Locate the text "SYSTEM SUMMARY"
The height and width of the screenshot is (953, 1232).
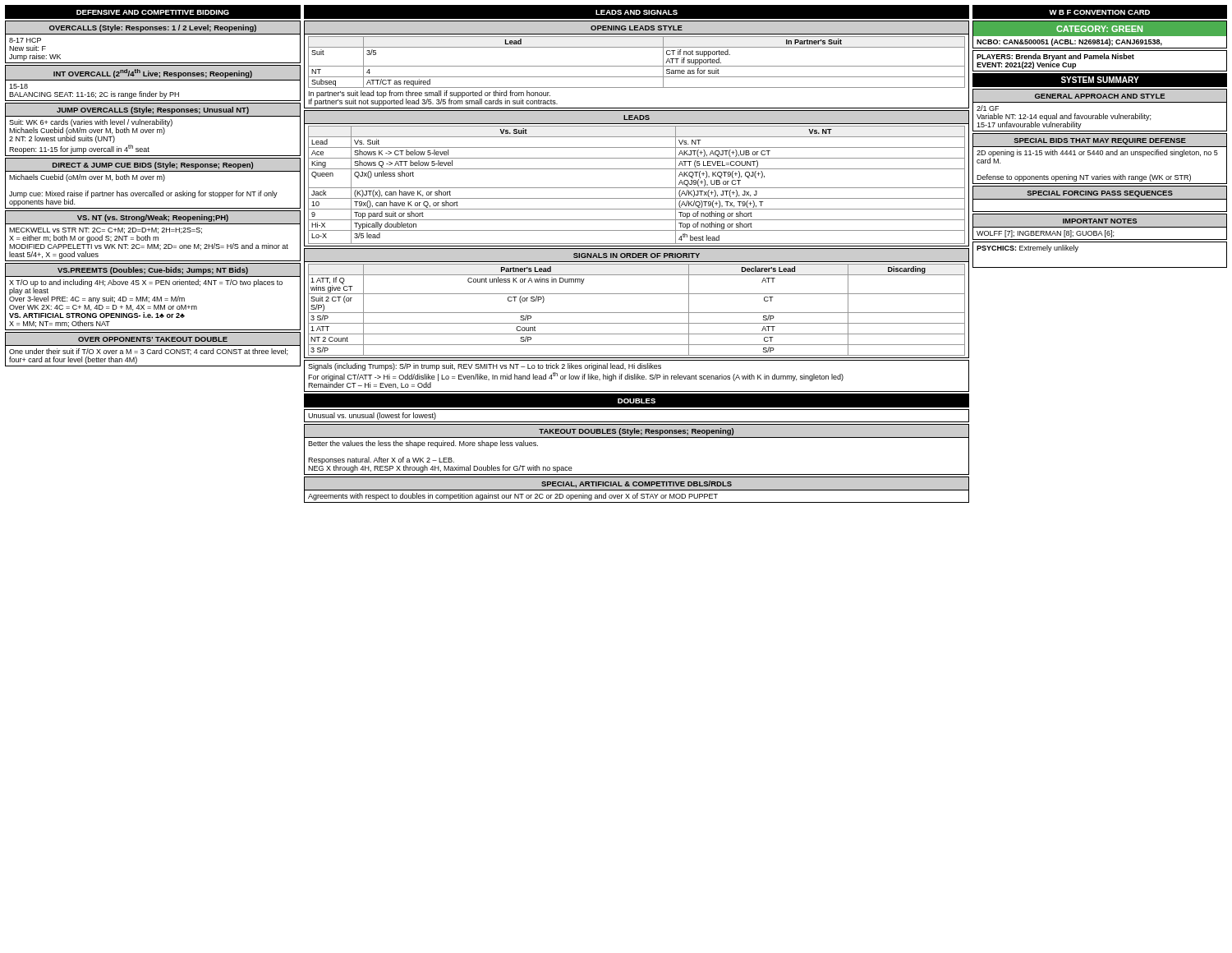click(1100, 80)
